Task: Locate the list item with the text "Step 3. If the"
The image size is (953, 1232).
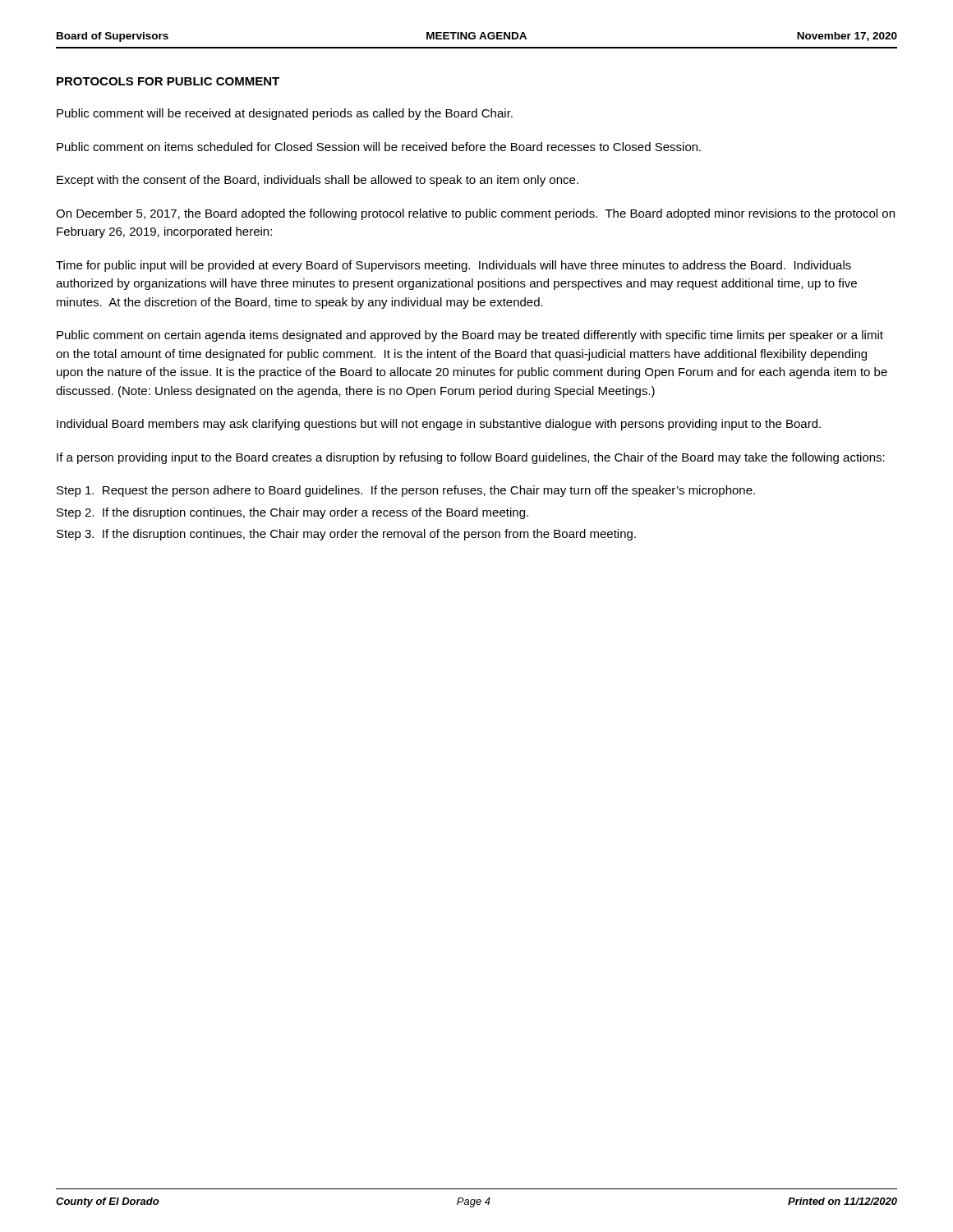Action: click(x=346, y=533)
